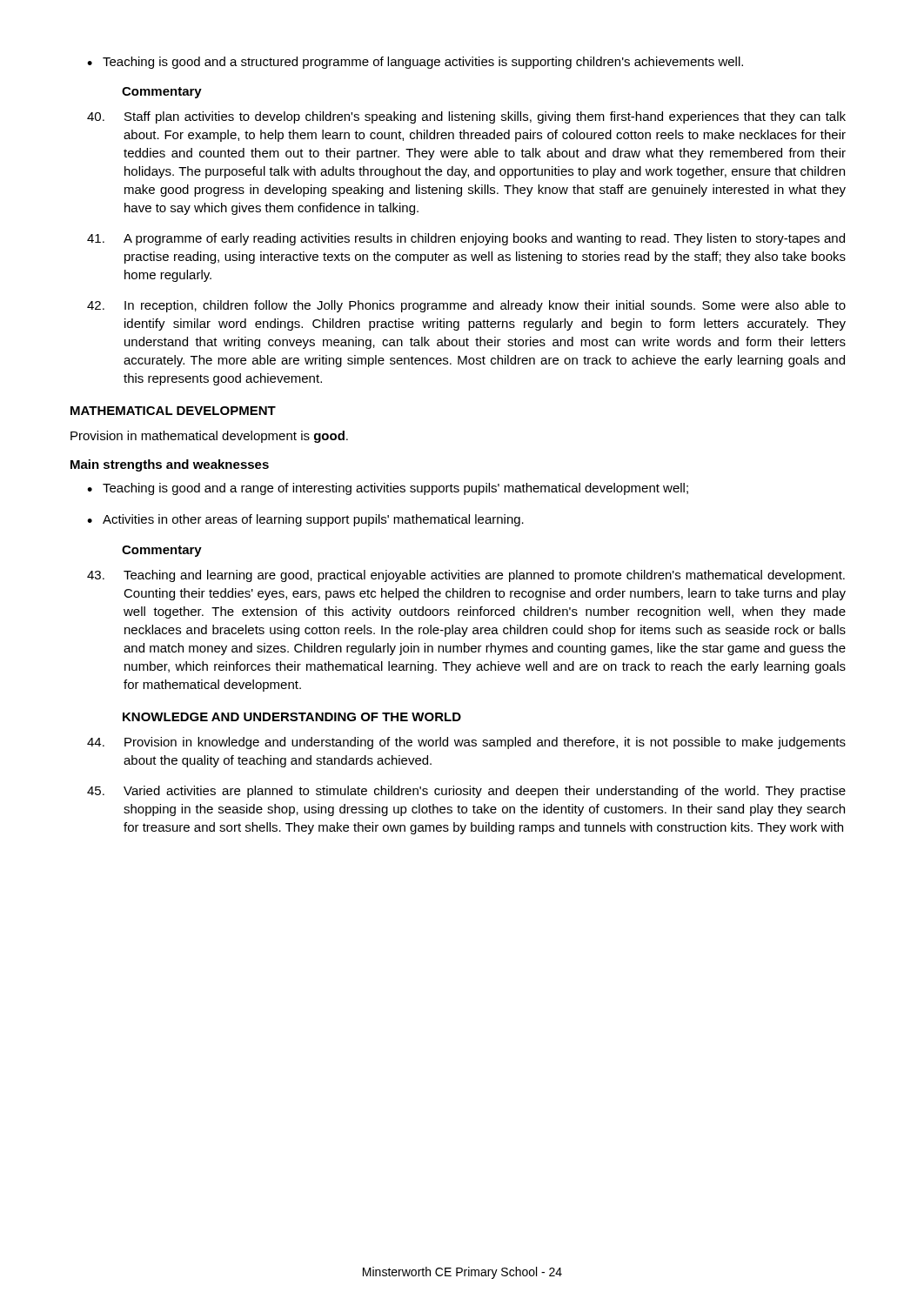Select the text block starting "Provision in mathematical development is good."
Screen dimensions: 1305x924
click(209, 437)
